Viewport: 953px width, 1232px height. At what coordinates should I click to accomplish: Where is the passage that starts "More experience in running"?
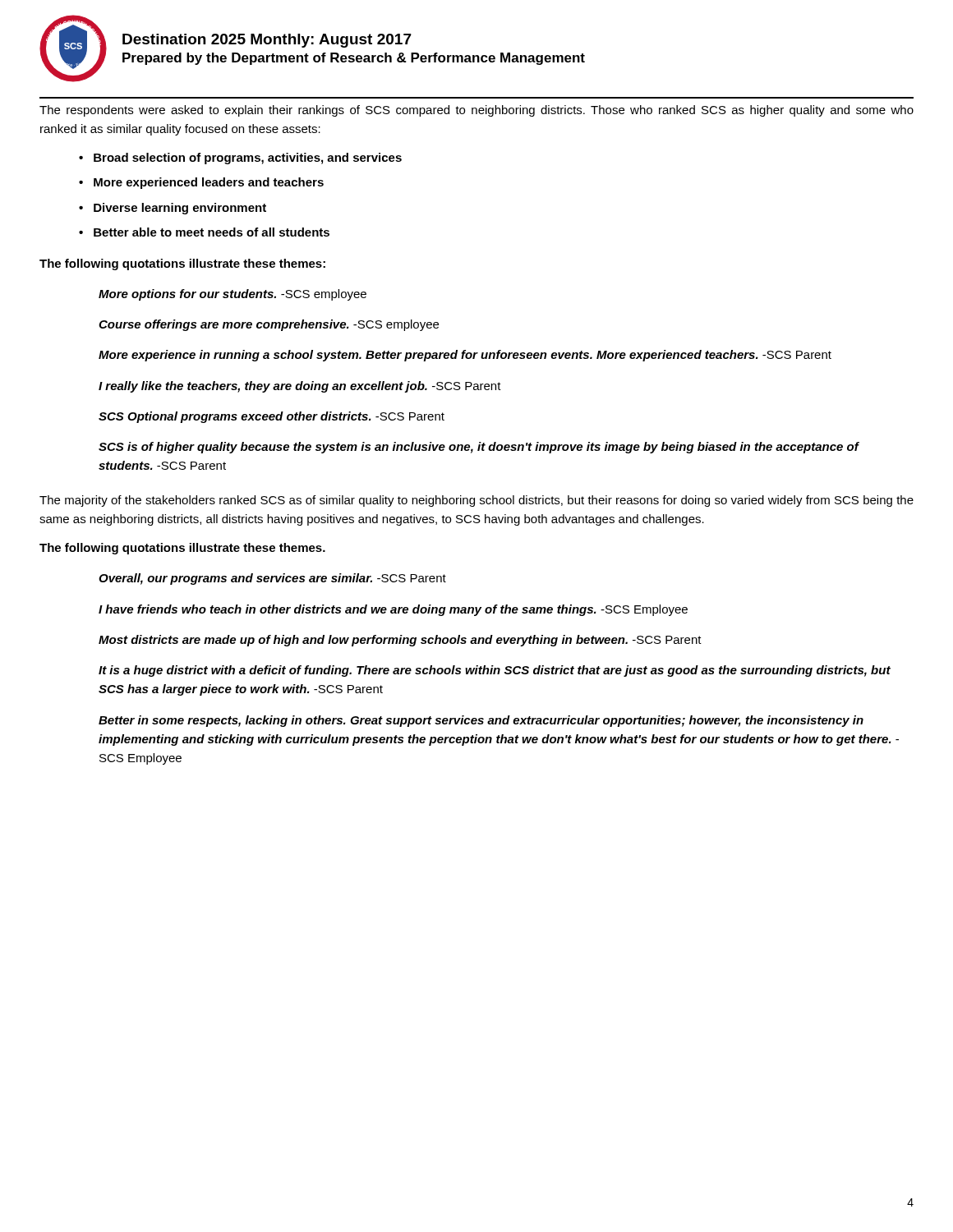465,355
